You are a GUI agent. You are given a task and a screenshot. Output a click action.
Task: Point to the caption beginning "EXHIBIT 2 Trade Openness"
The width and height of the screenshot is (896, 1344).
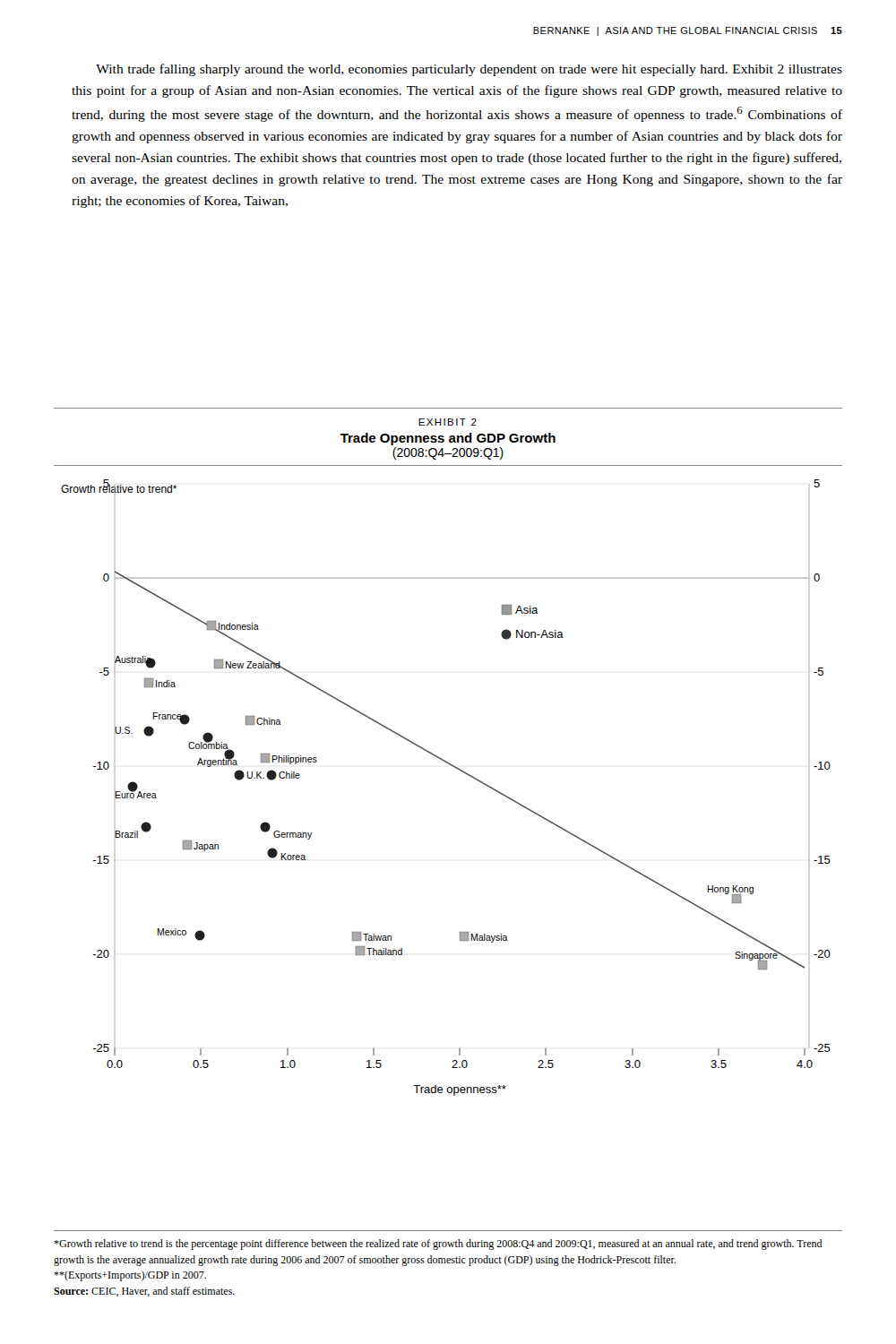point(448,438)
